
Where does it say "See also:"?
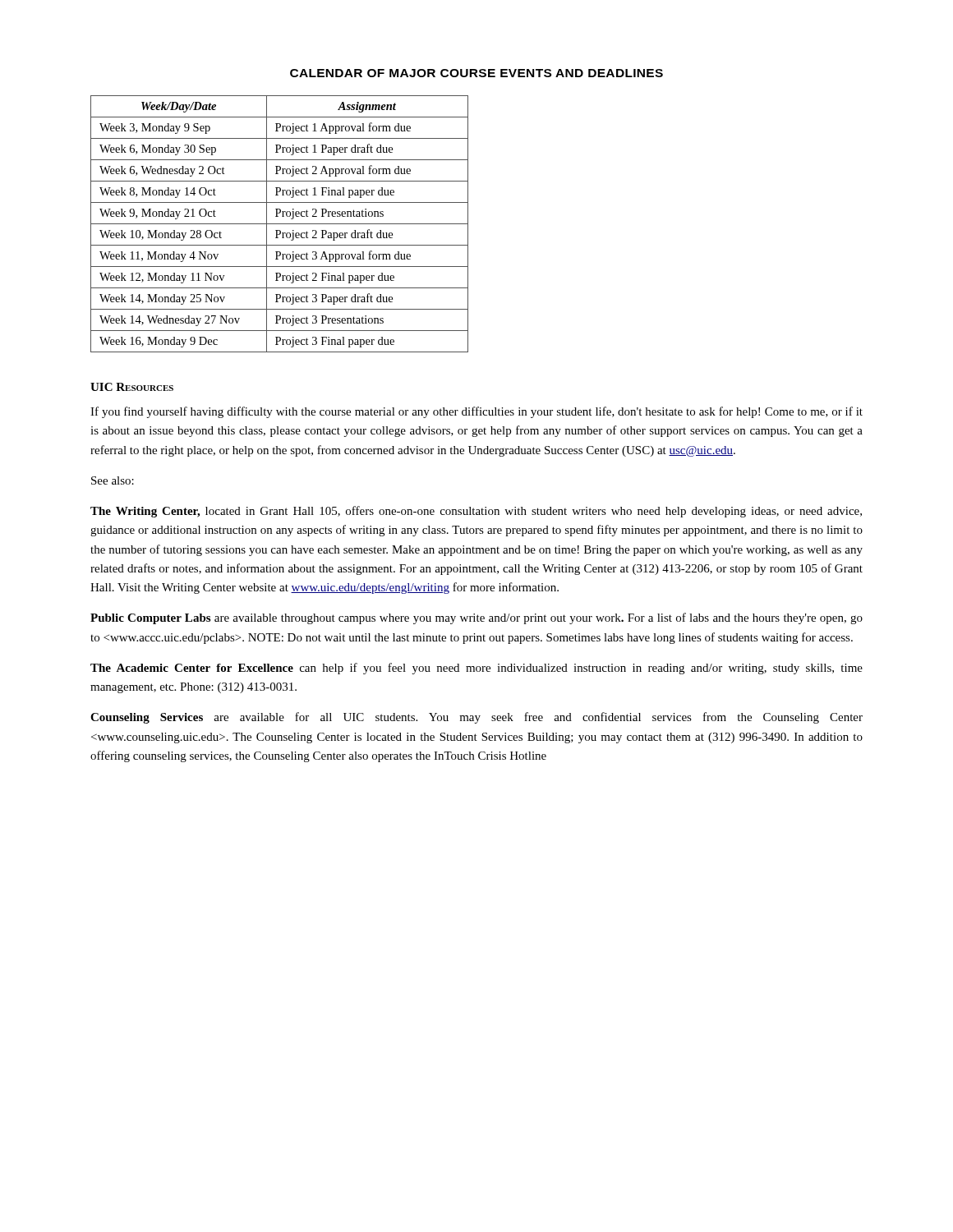coord(112,480)
